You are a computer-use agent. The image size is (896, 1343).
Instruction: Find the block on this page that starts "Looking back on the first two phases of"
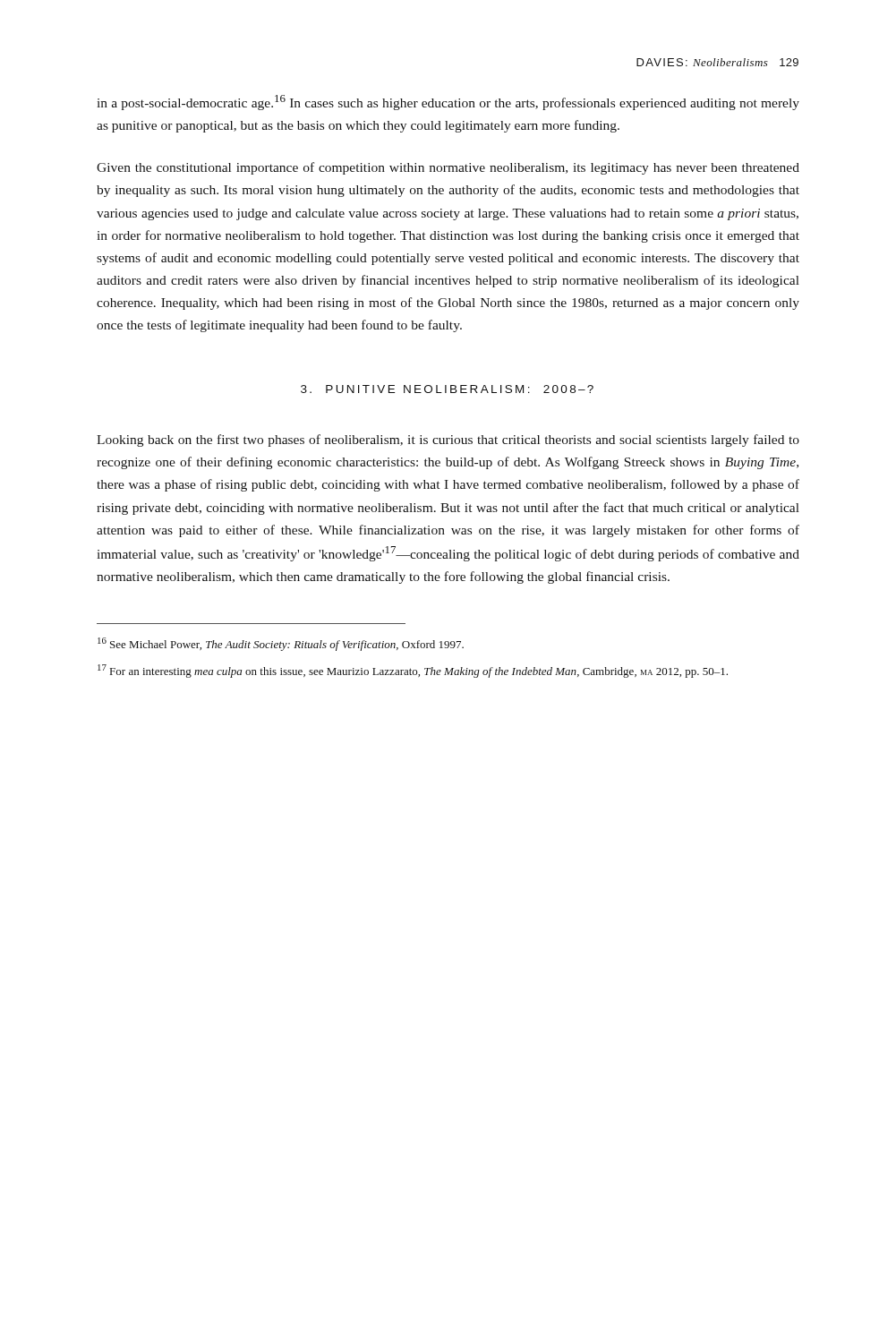pos(448,508)
